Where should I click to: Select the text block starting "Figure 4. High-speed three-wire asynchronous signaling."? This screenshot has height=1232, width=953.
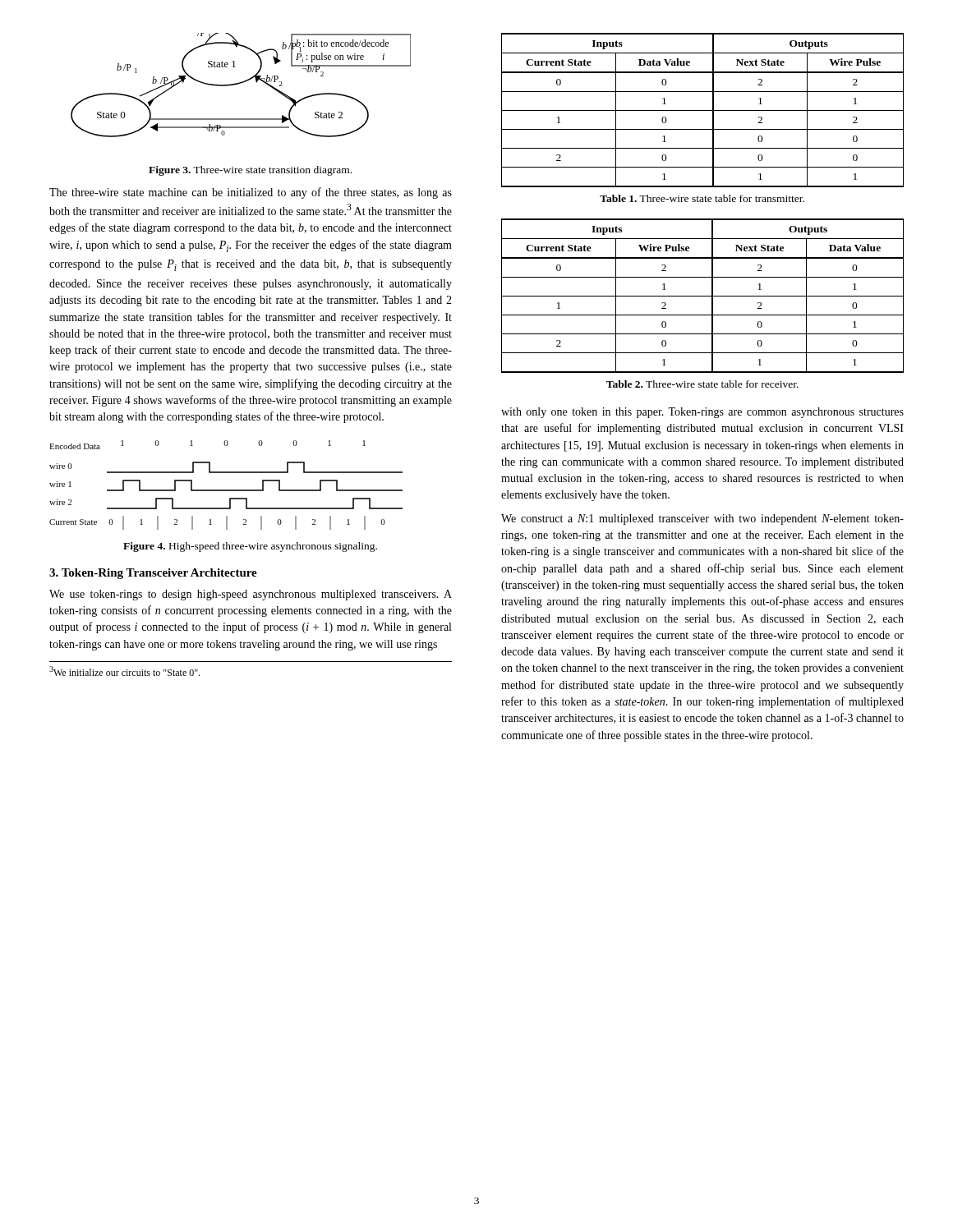tap(251, 546)
